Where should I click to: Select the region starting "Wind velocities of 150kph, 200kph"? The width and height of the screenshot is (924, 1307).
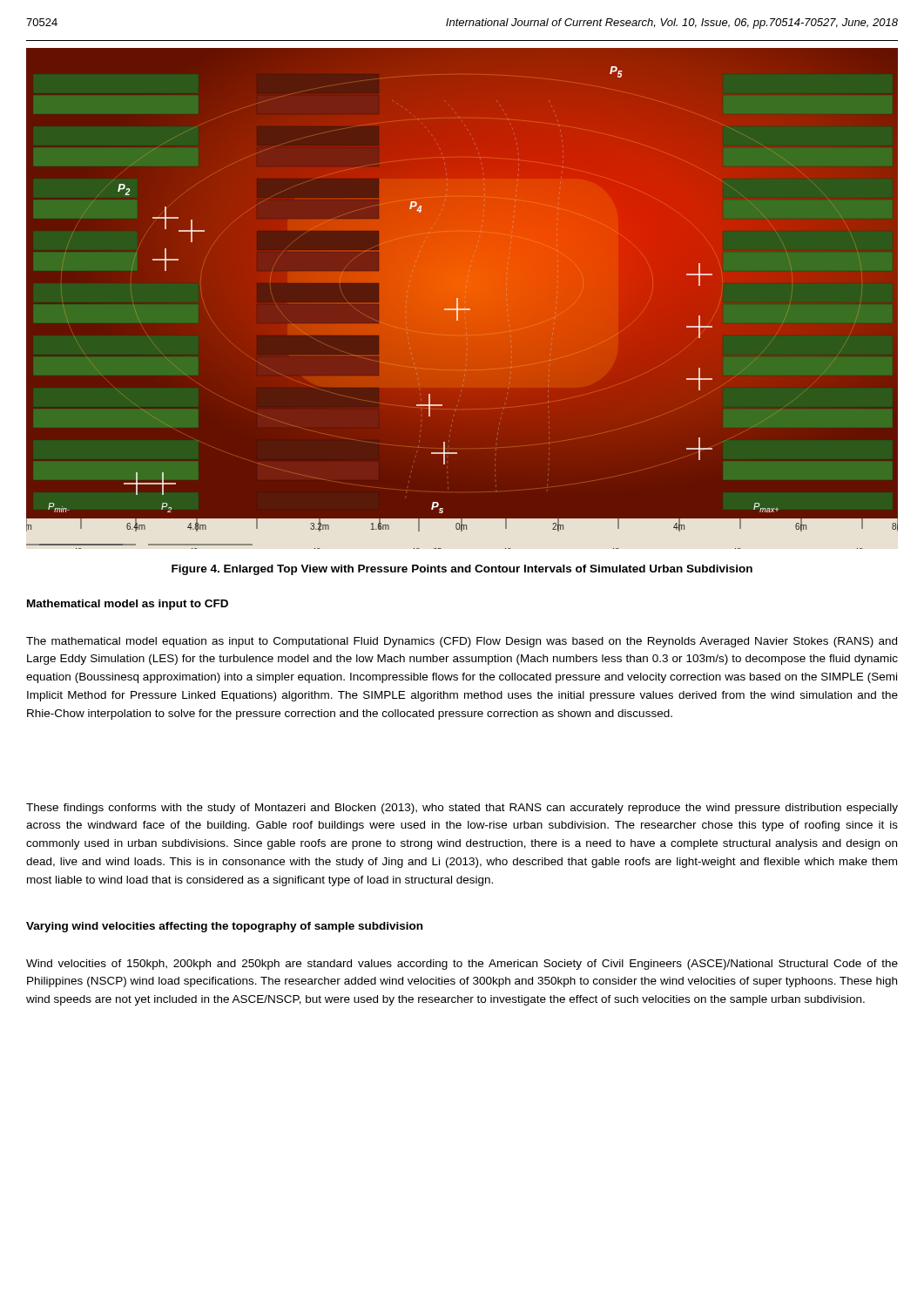462,982
